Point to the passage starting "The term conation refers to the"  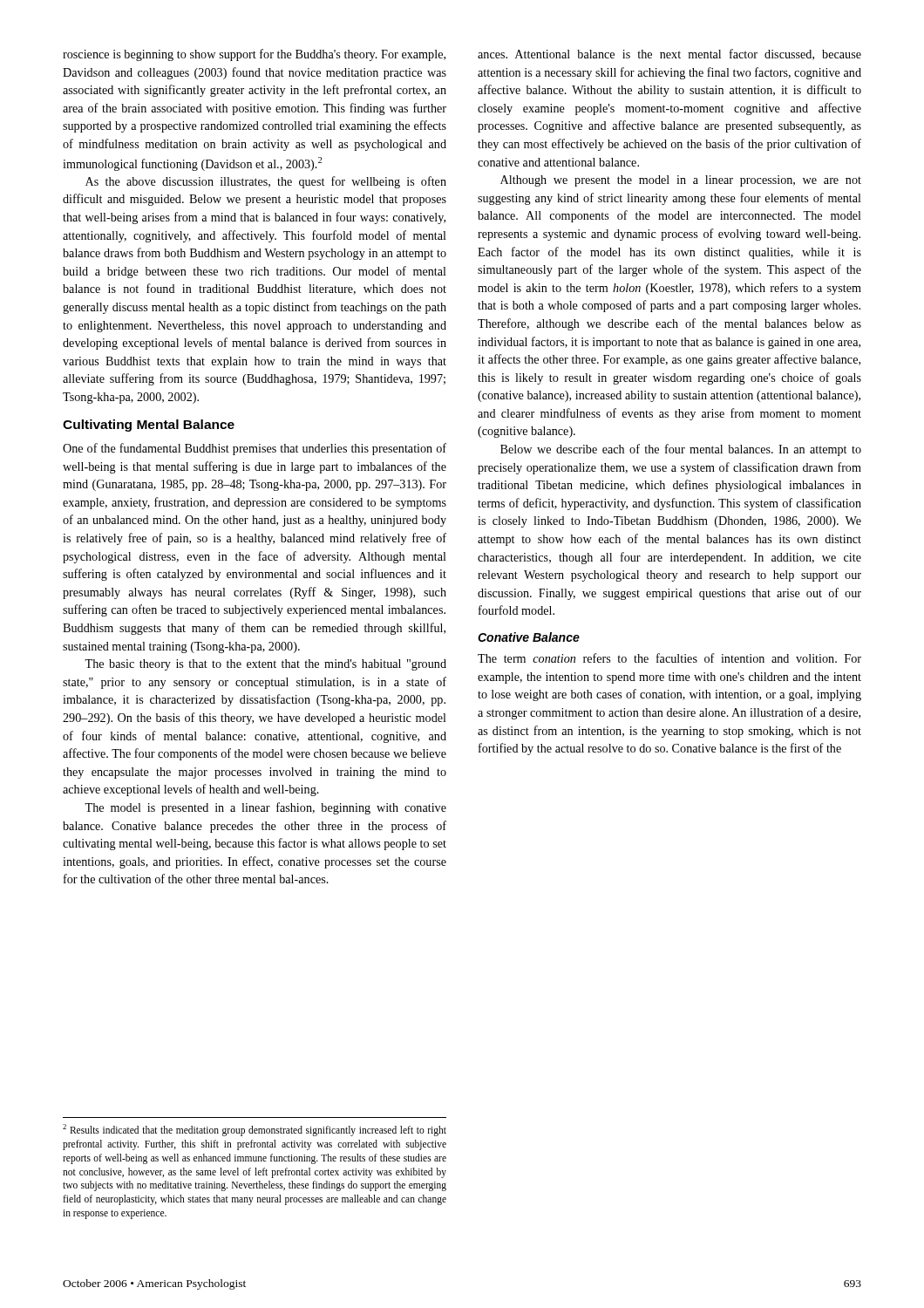click(669, 704)
